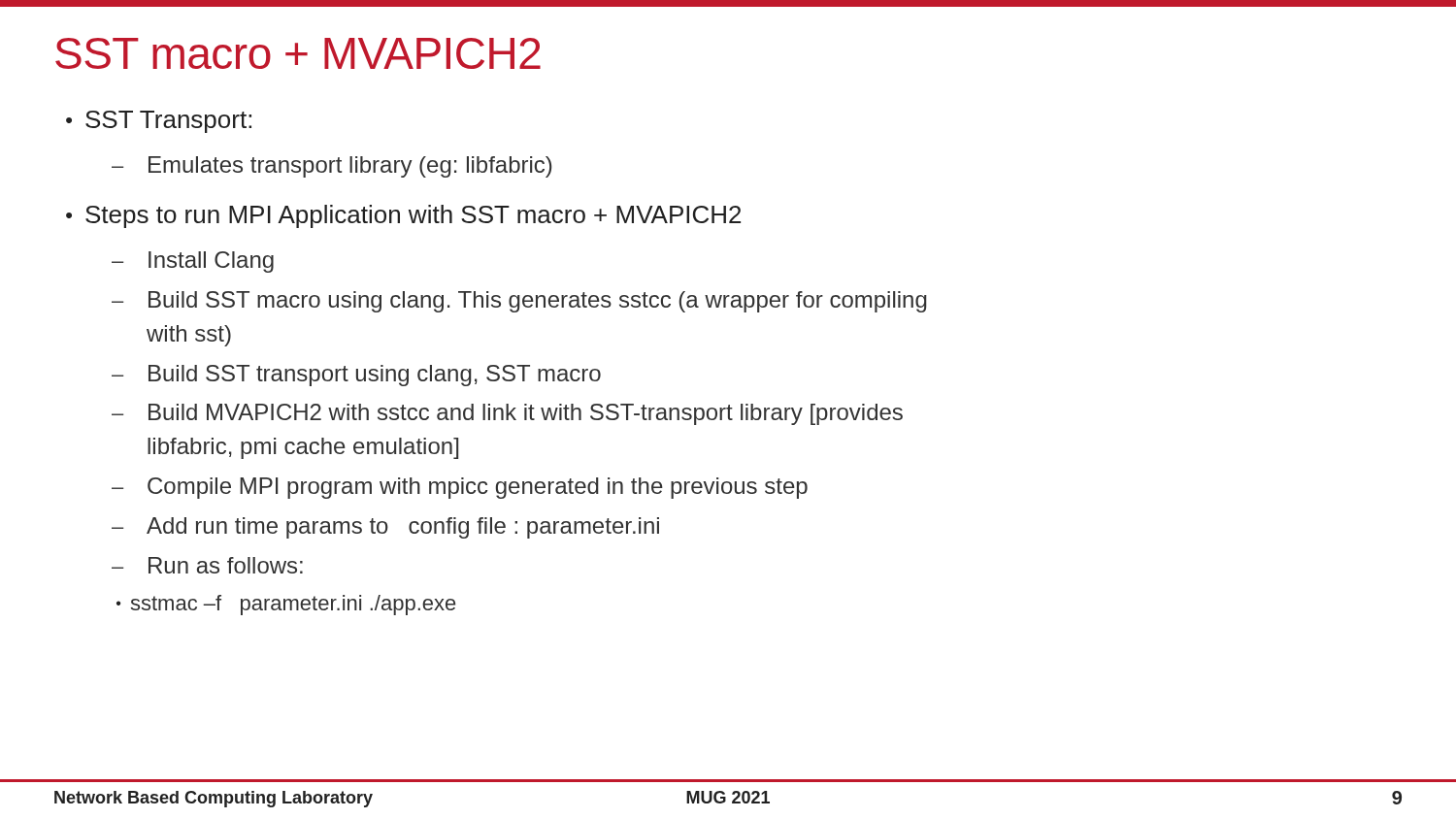This screenshot has width=1456, height=819.
Task: Select the list item that says "• Steps to run"
Action: click(728, 216)
